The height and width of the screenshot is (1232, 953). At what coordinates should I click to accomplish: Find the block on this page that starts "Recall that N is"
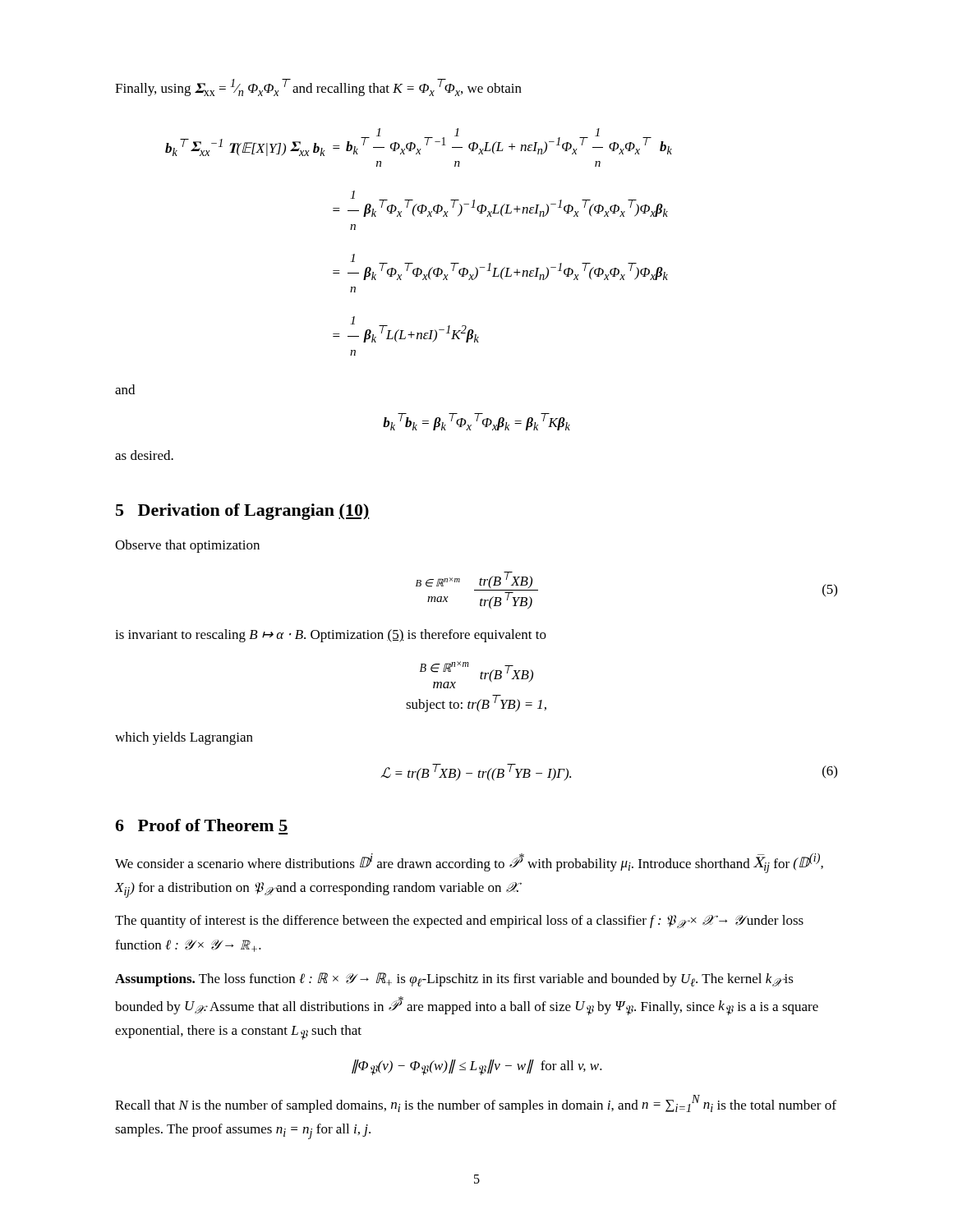[x=476, y=1116]
